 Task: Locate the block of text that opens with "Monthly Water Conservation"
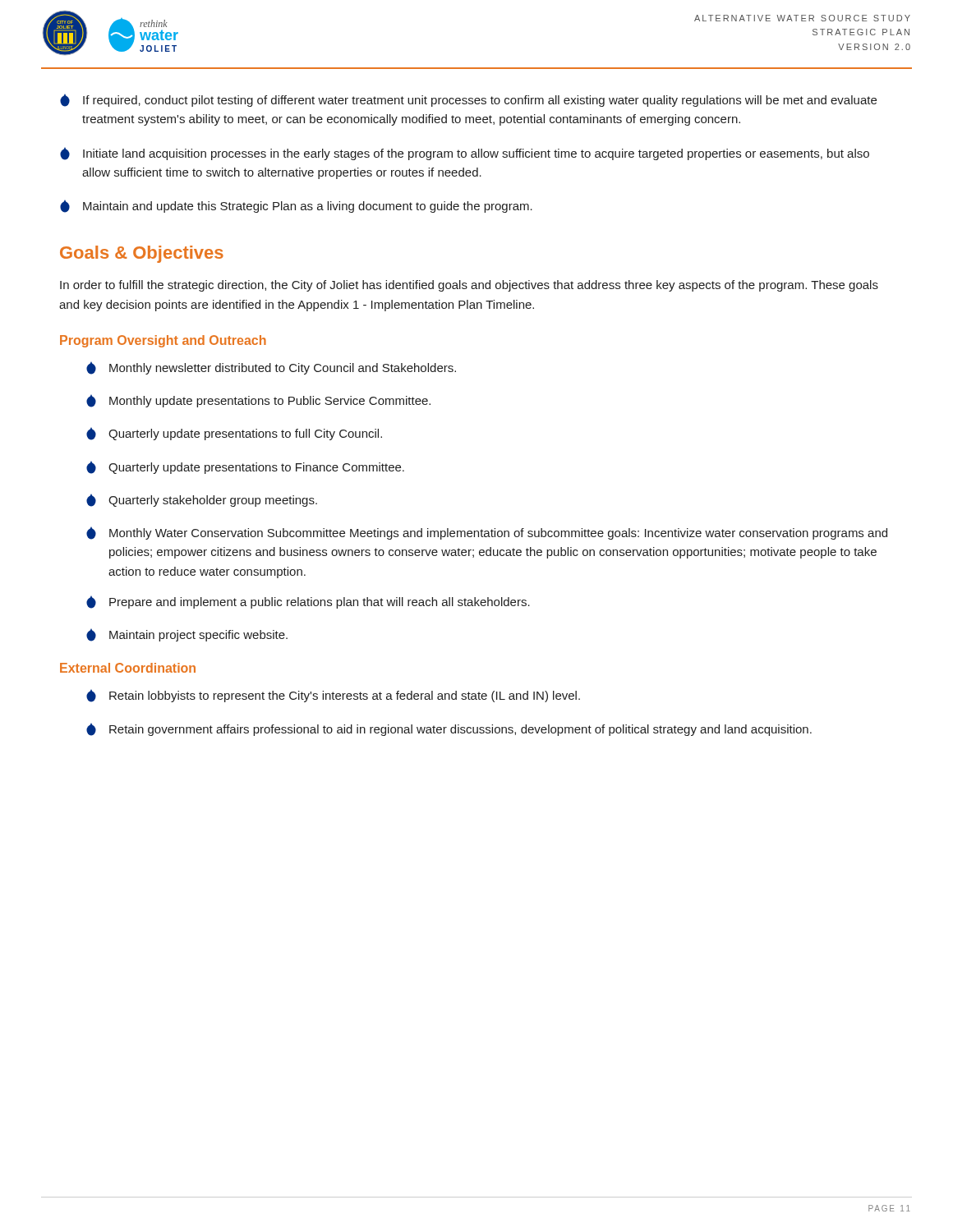[x=490, y=552]
